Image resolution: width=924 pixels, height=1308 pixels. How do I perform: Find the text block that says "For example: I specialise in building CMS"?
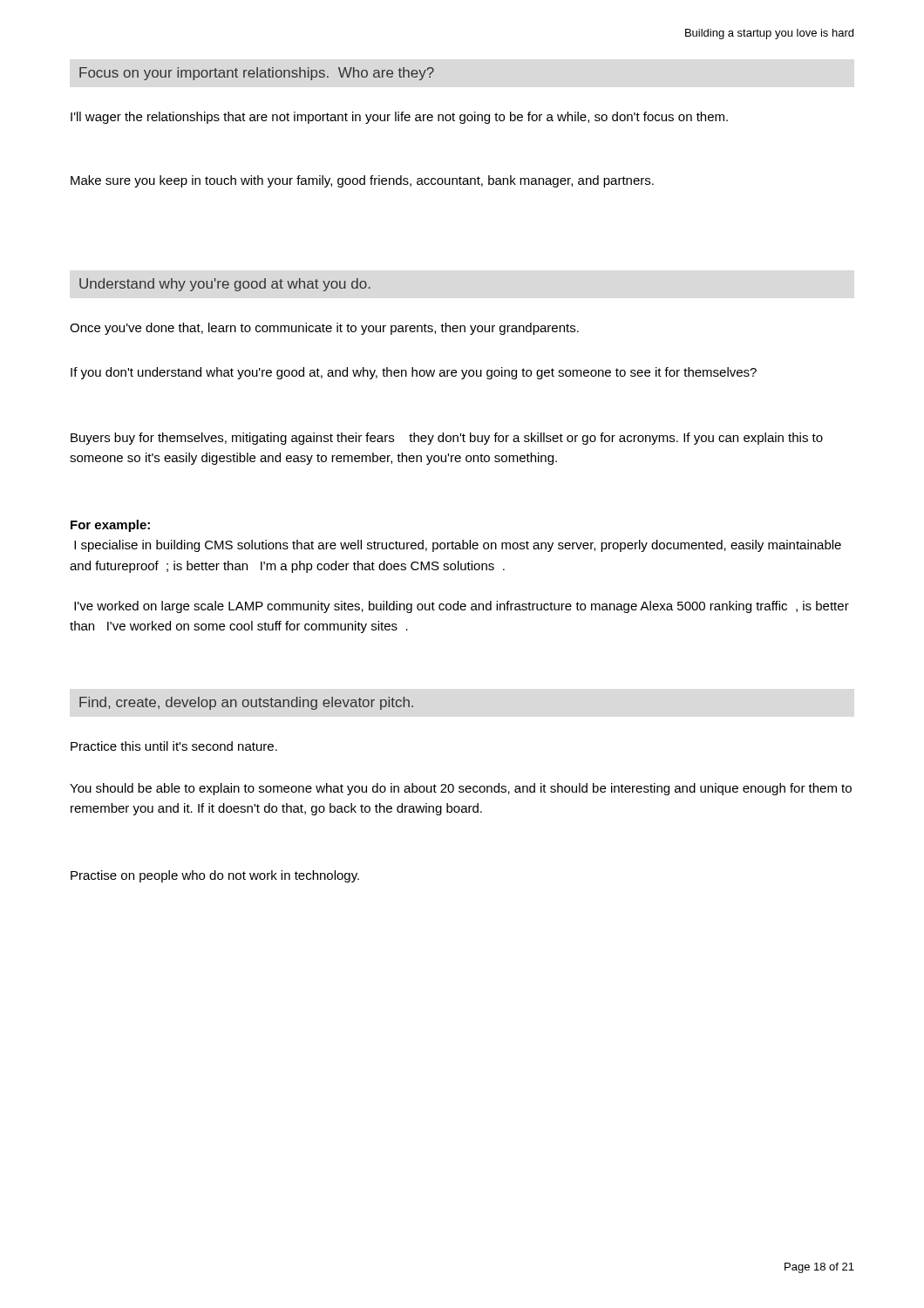[459, 575]
